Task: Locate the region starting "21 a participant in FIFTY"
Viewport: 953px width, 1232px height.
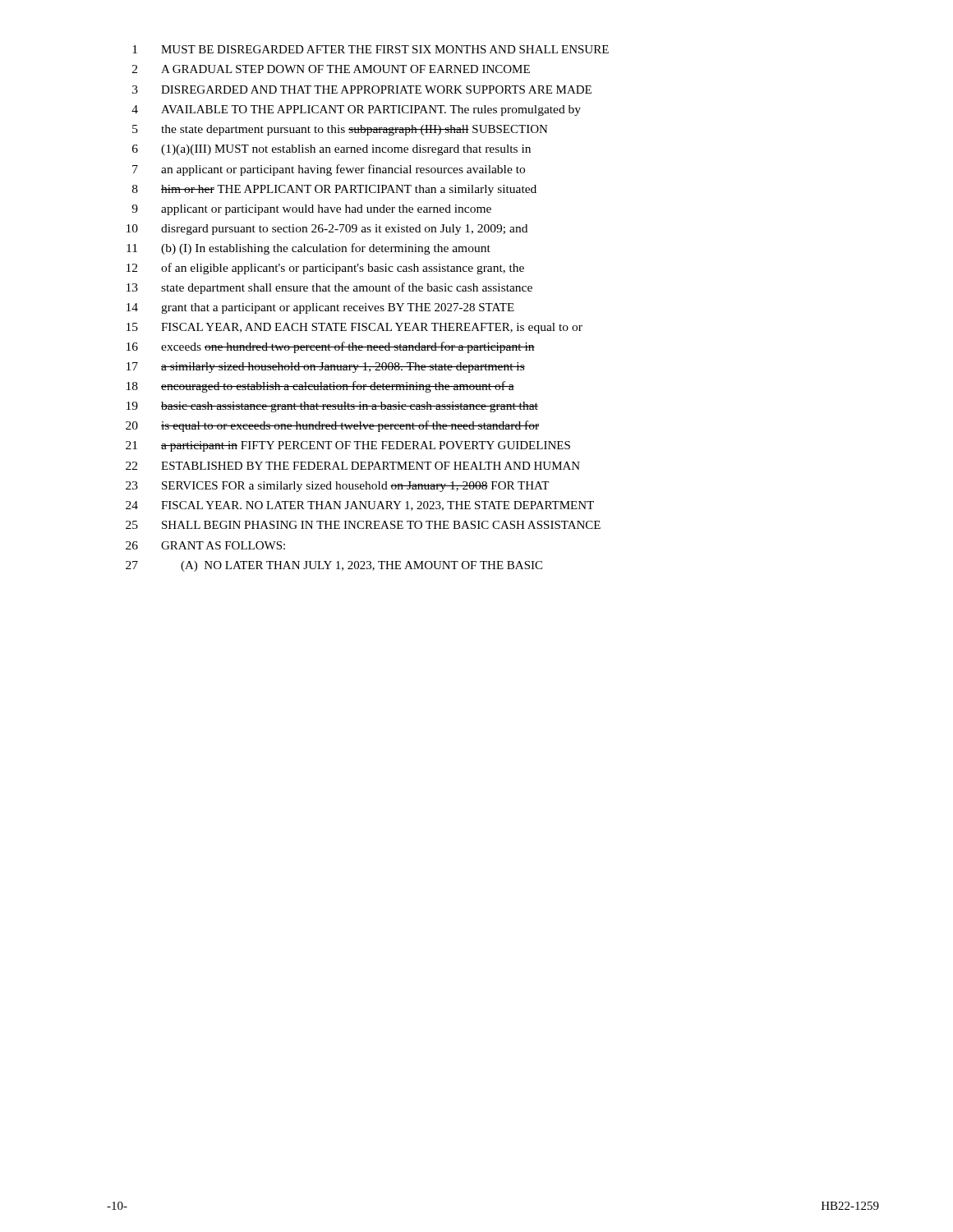Action: tap(493, 446)
